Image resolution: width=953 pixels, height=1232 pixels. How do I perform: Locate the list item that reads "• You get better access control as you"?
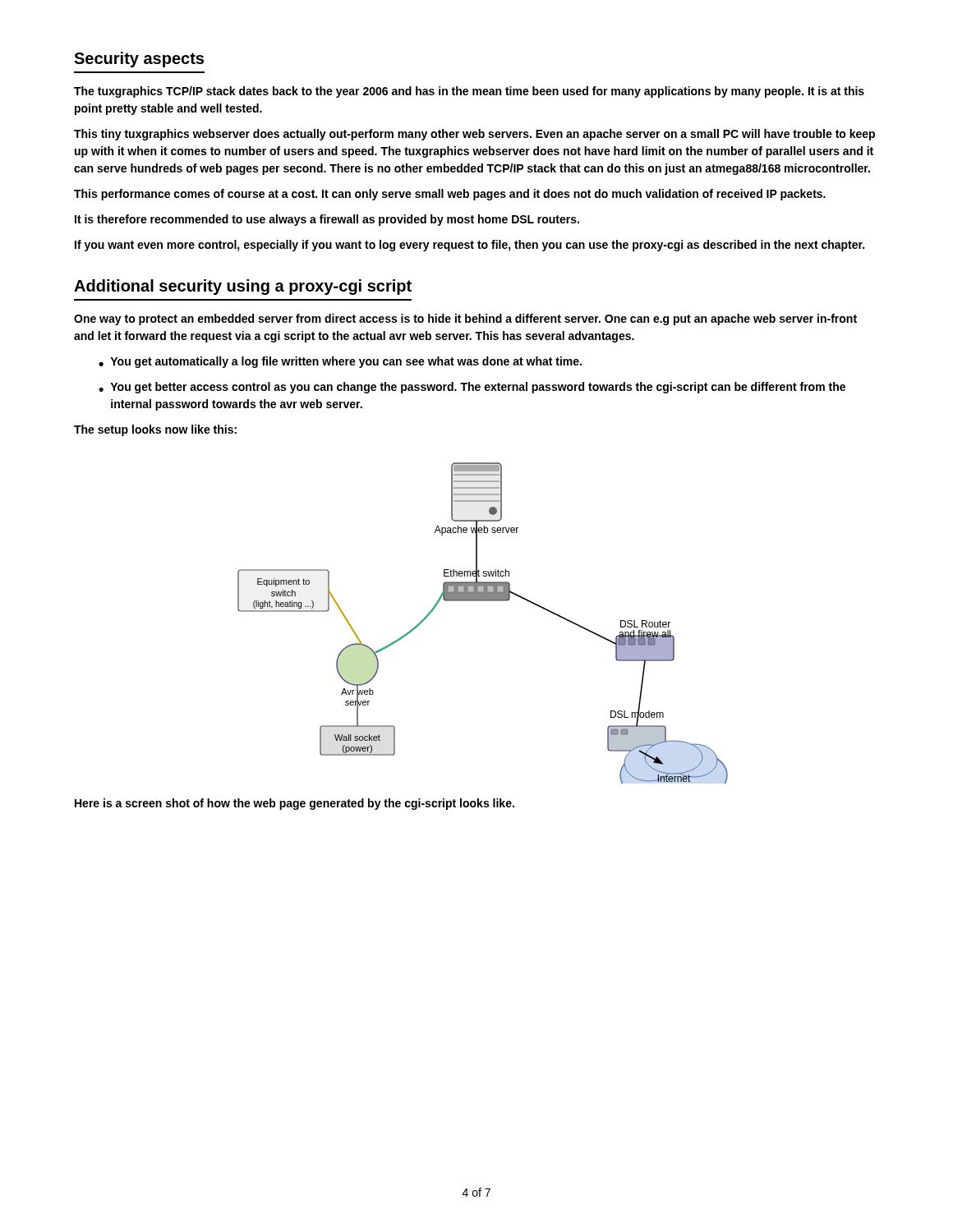coord(489,396)
